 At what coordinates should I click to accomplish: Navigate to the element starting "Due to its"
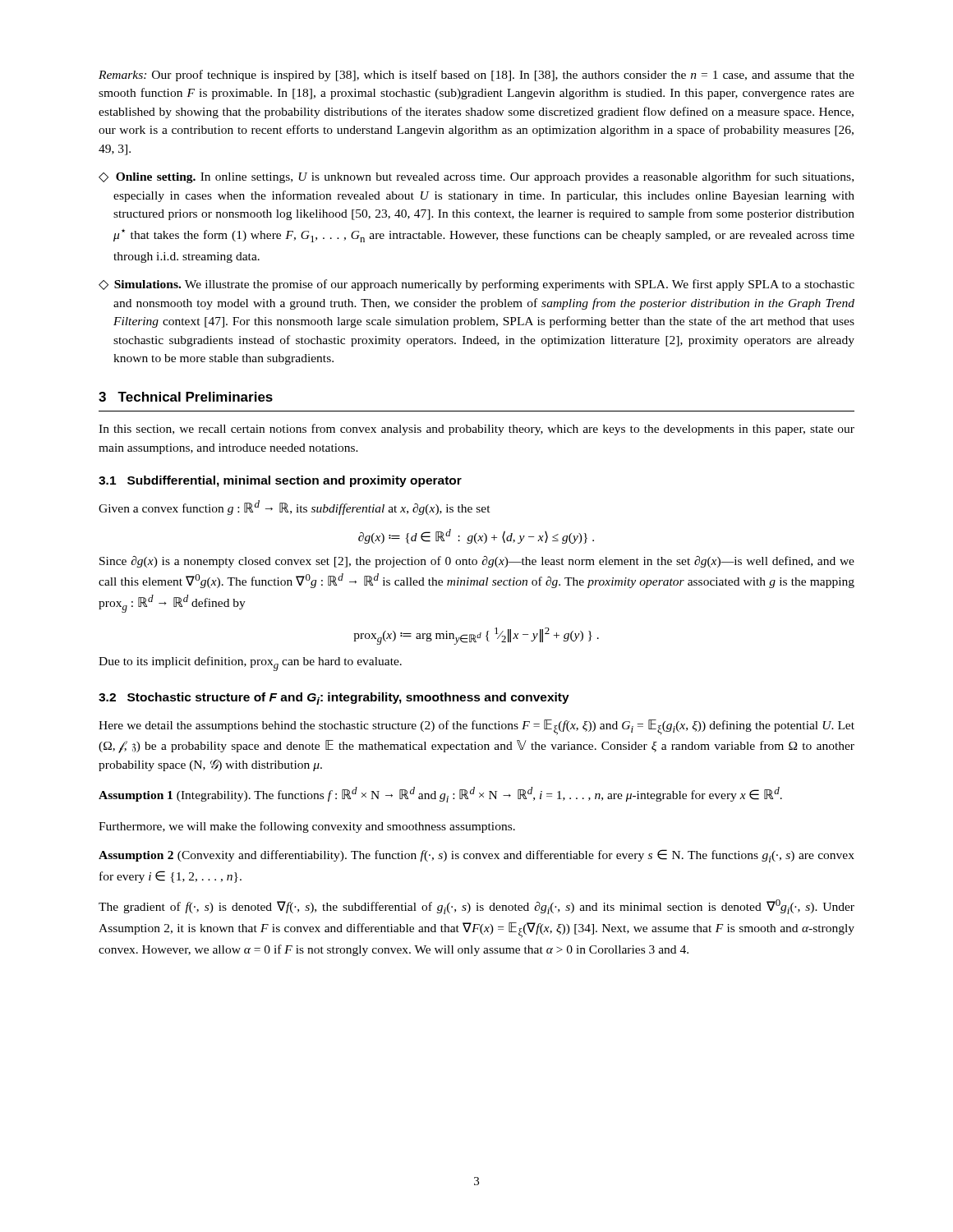click(250, 662)
